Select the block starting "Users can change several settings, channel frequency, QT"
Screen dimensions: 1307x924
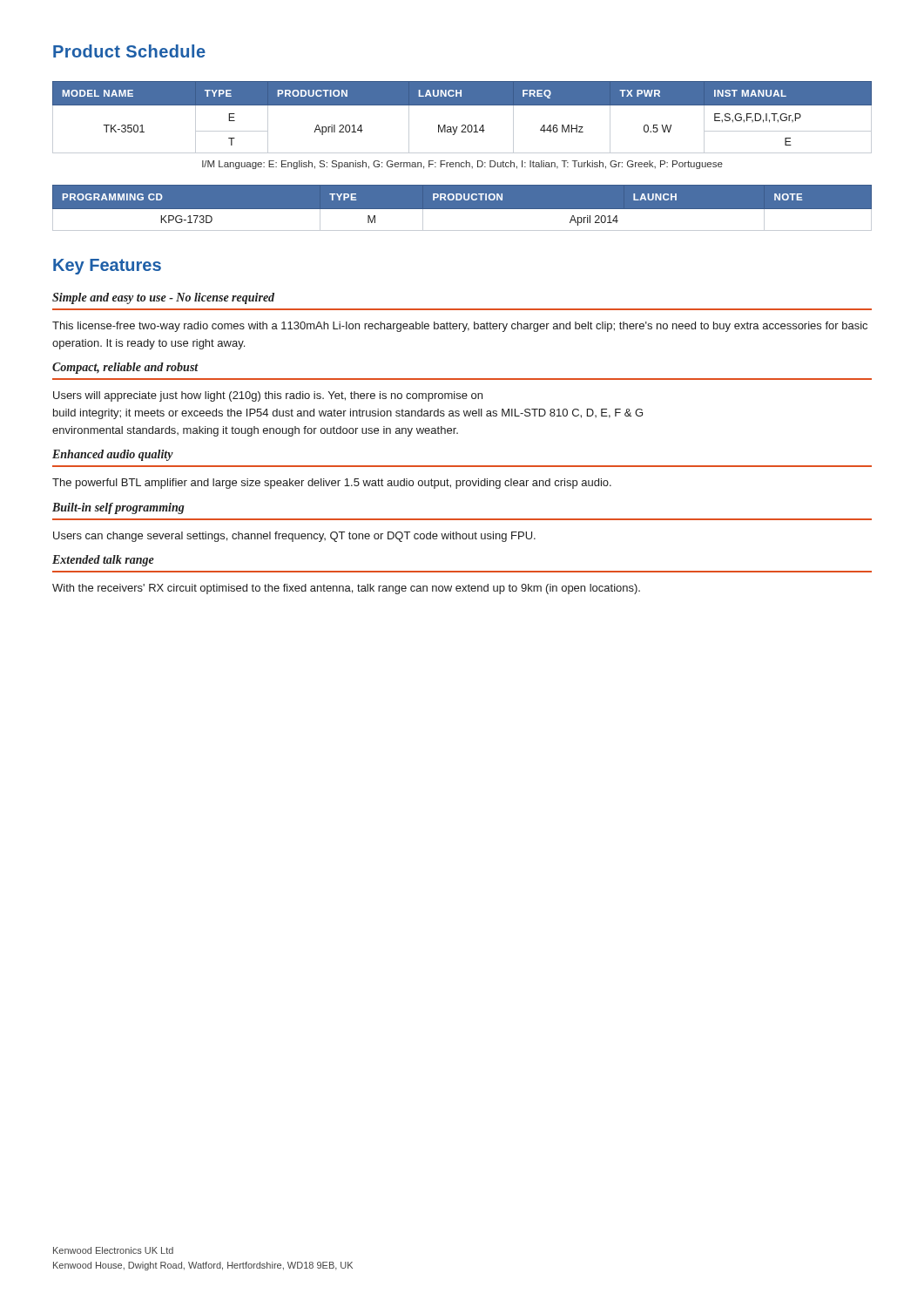coord(294,535)
